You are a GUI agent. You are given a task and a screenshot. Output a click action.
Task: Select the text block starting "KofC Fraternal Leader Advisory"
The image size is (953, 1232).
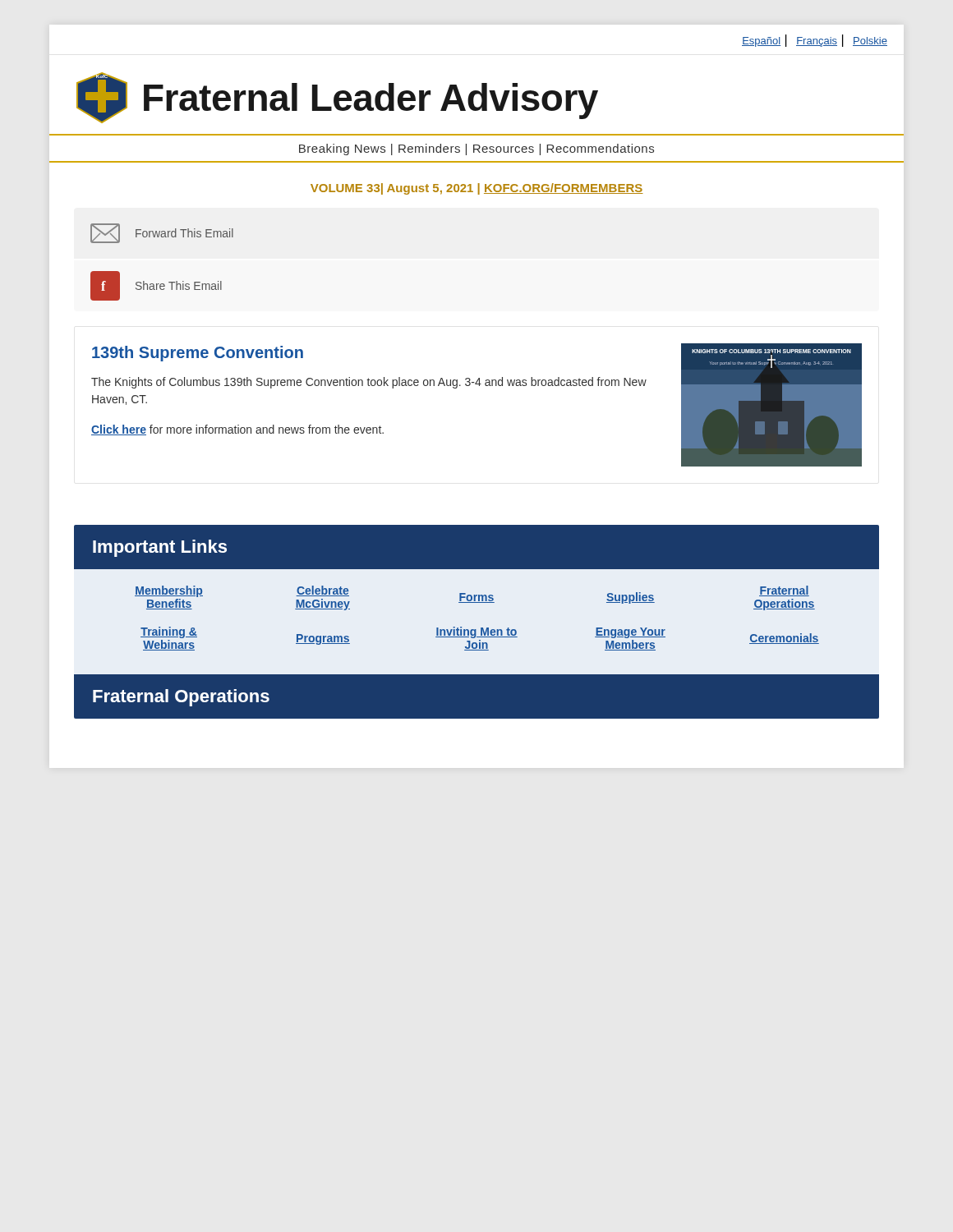[x=336, y=98]
